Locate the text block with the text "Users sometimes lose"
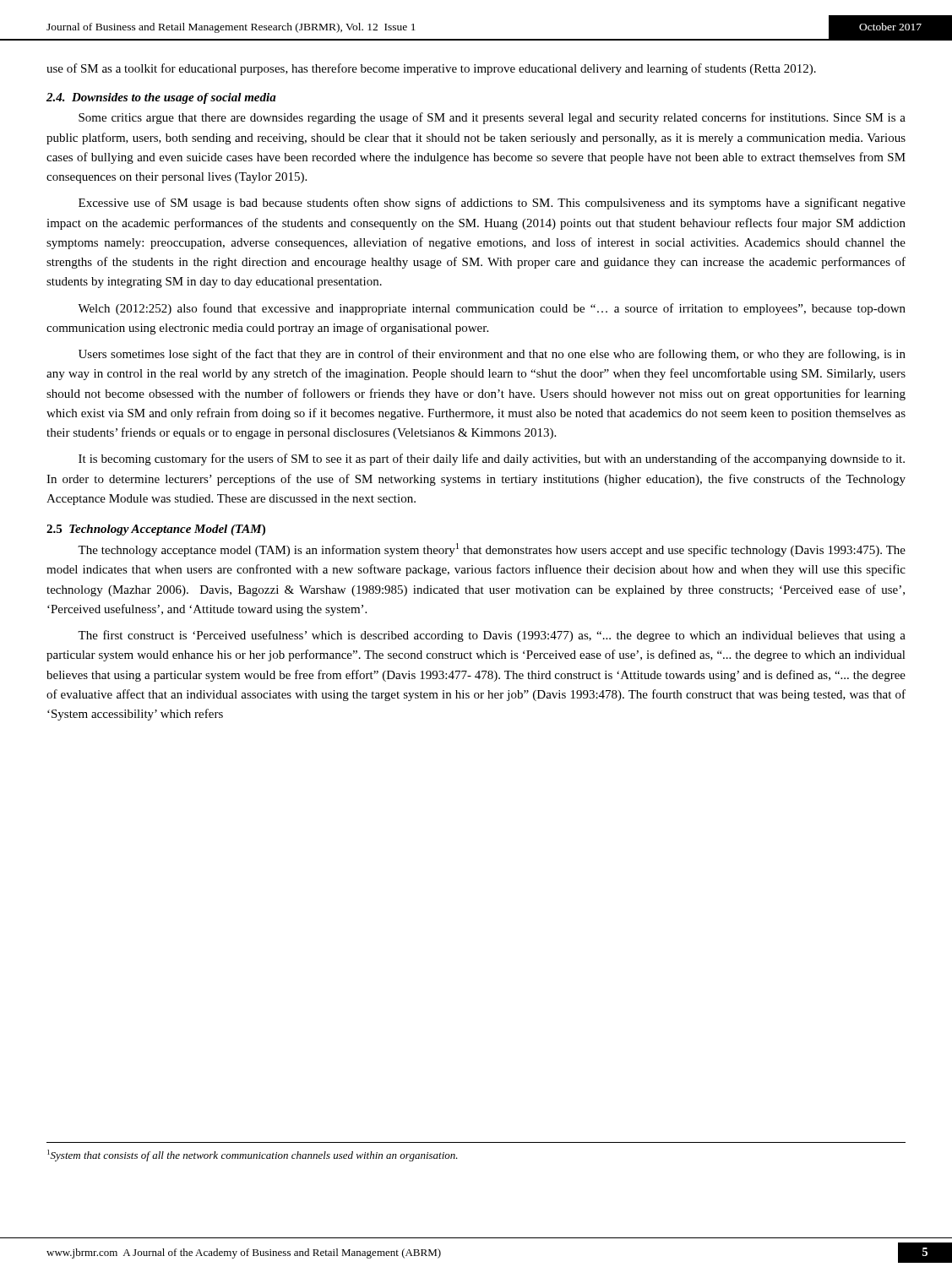This screenshot has width=952, height=1267. pyautogui.click(x=476, y=394)
